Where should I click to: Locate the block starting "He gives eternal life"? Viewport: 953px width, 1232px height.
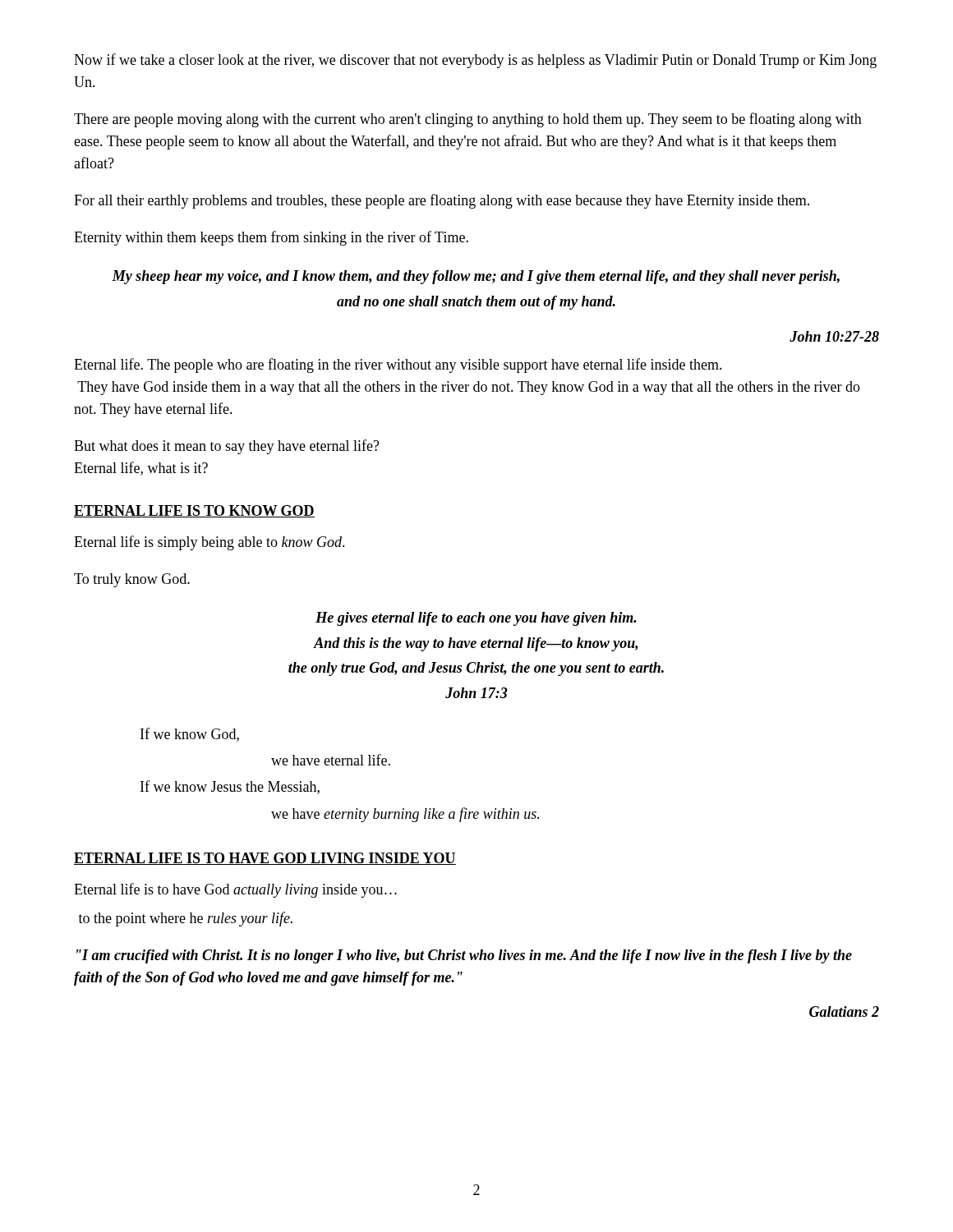pyautogui.click(x=476, y=655)
